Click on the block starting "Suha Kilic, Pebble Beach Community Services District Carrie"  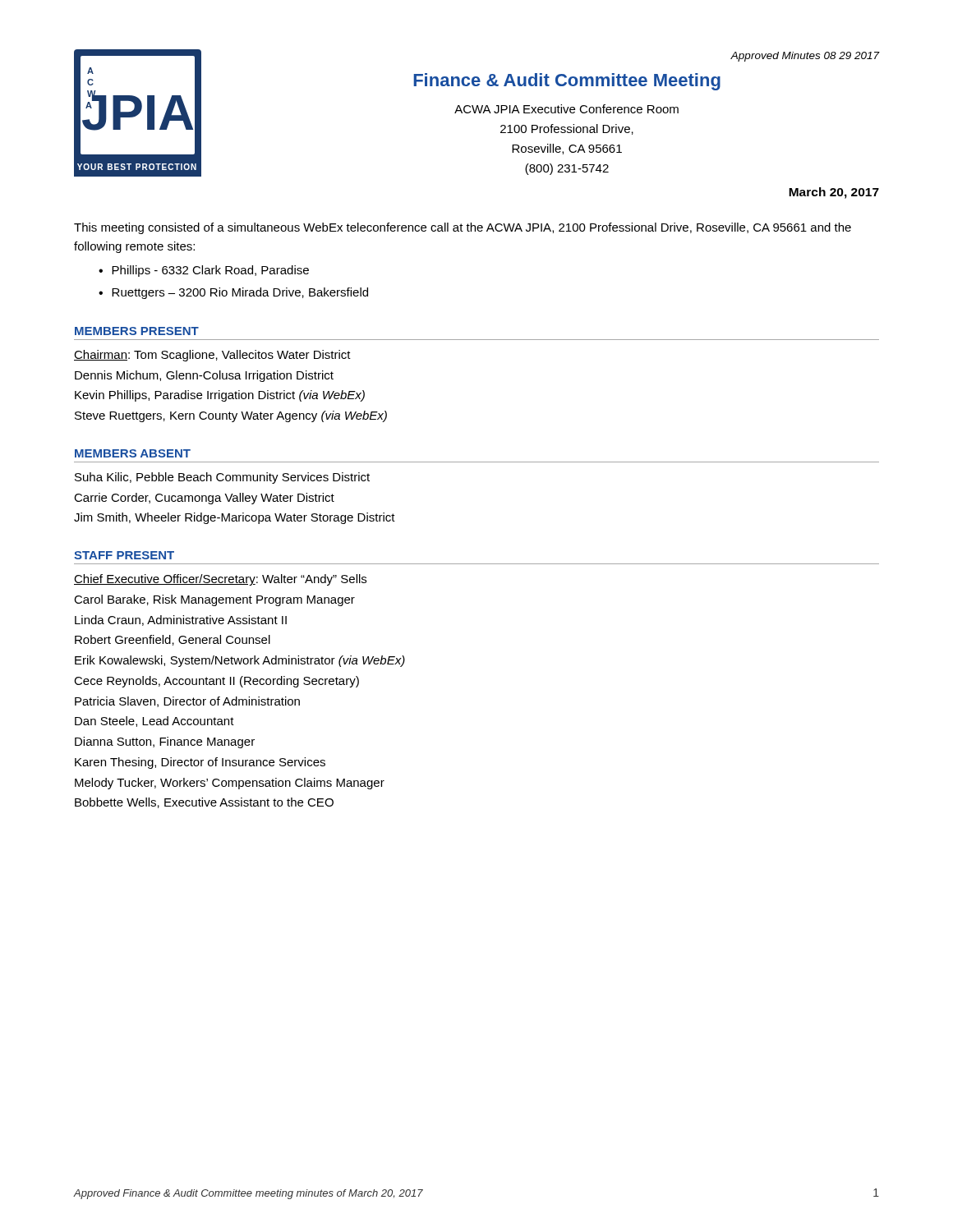click(234, 497)
